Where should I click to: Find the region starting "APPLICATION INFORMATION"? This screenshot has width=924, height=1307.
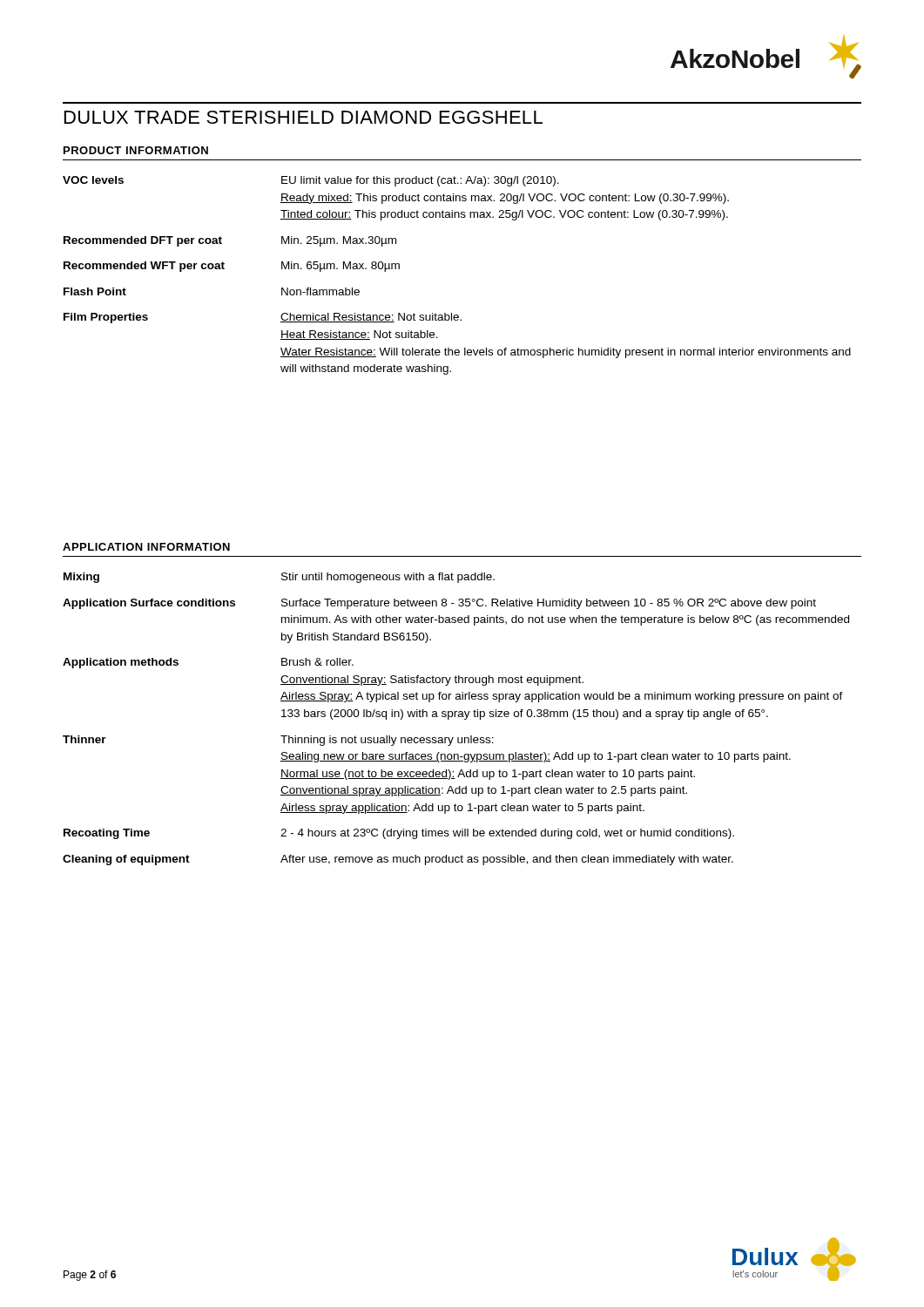pyautogui.click(x=147, y=547)
